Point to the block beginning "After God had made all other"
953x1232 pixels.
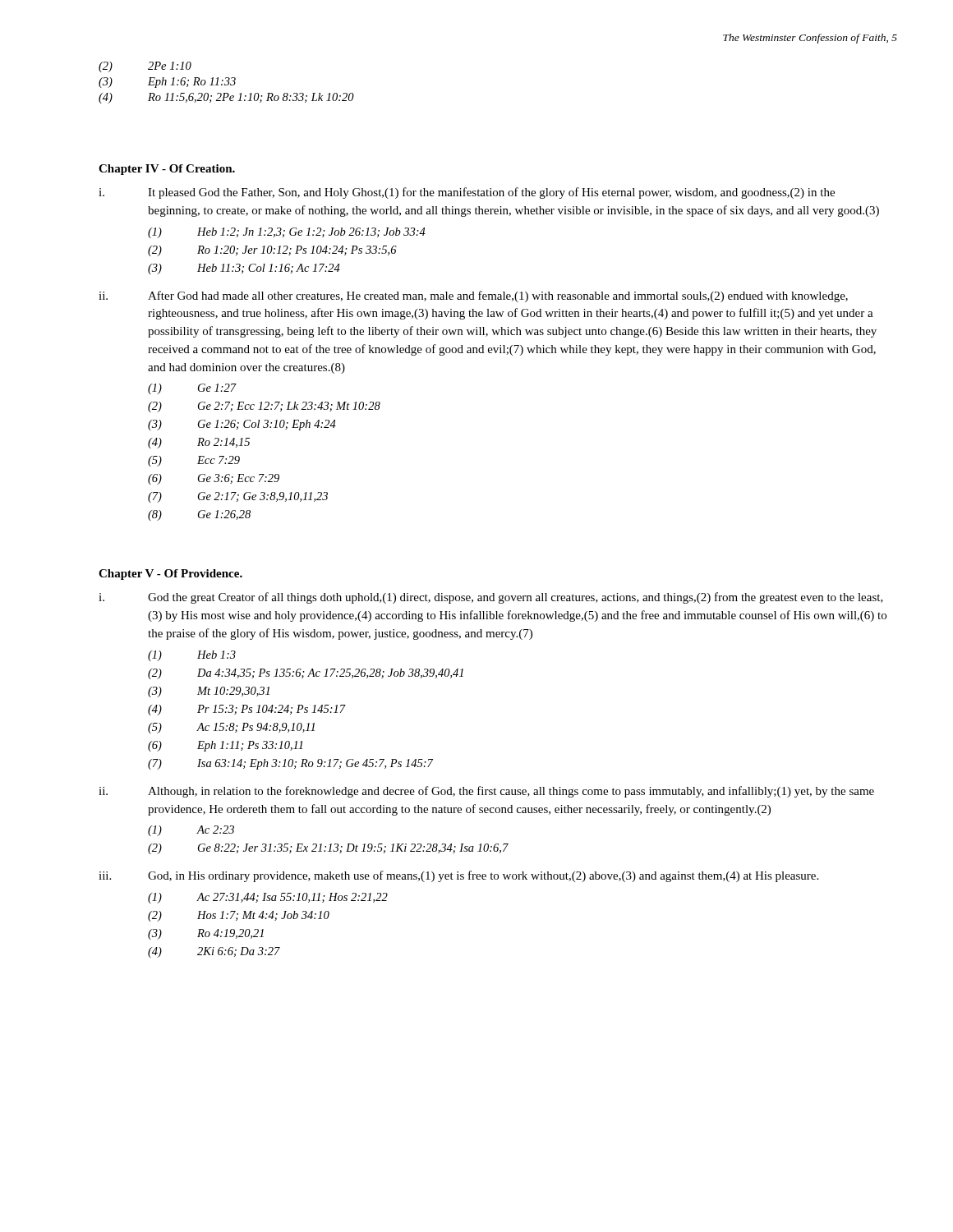(x=512, y=331)
